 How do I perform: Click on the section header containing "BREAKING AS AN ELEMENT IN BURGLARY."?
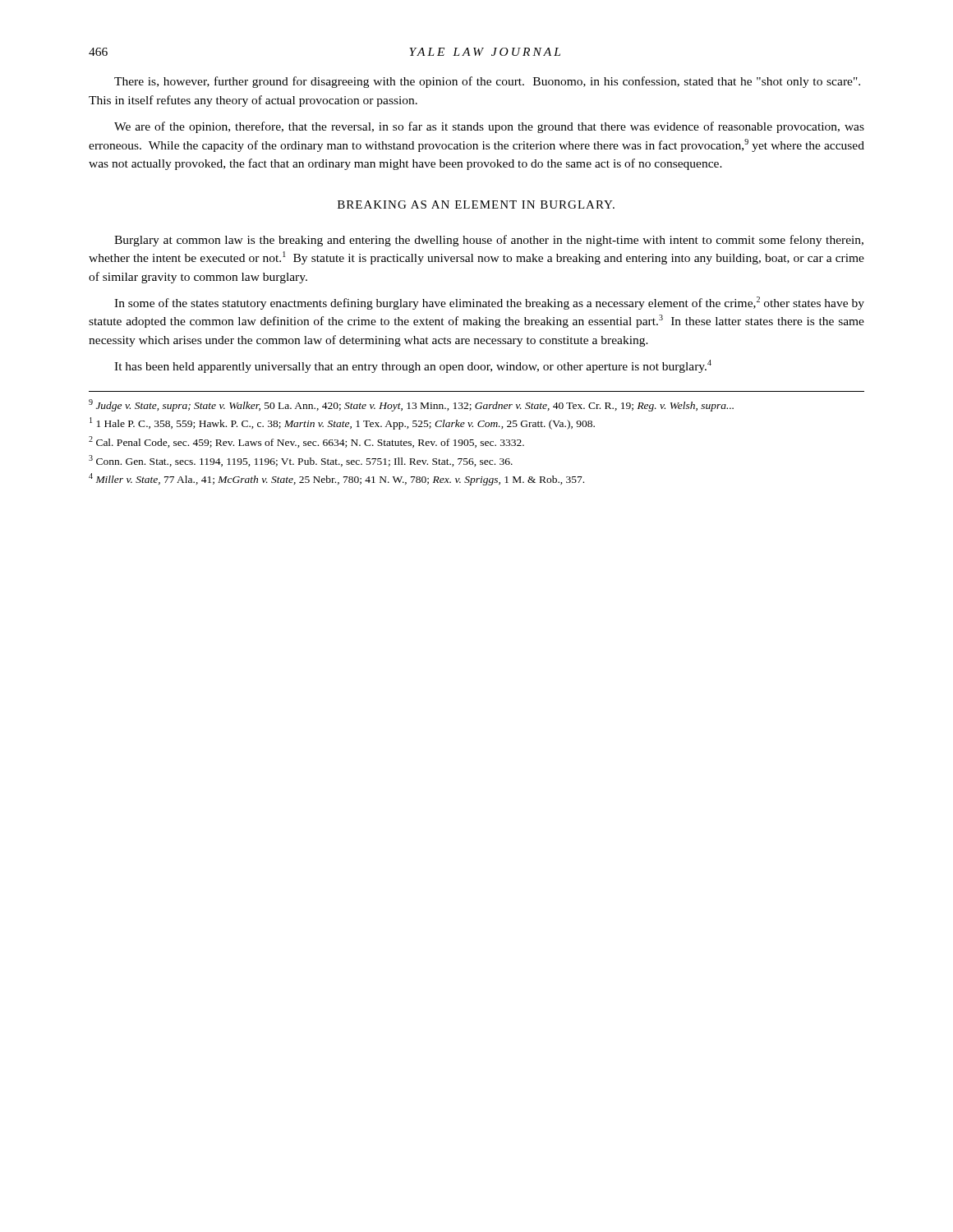click(x=476, y=204)
